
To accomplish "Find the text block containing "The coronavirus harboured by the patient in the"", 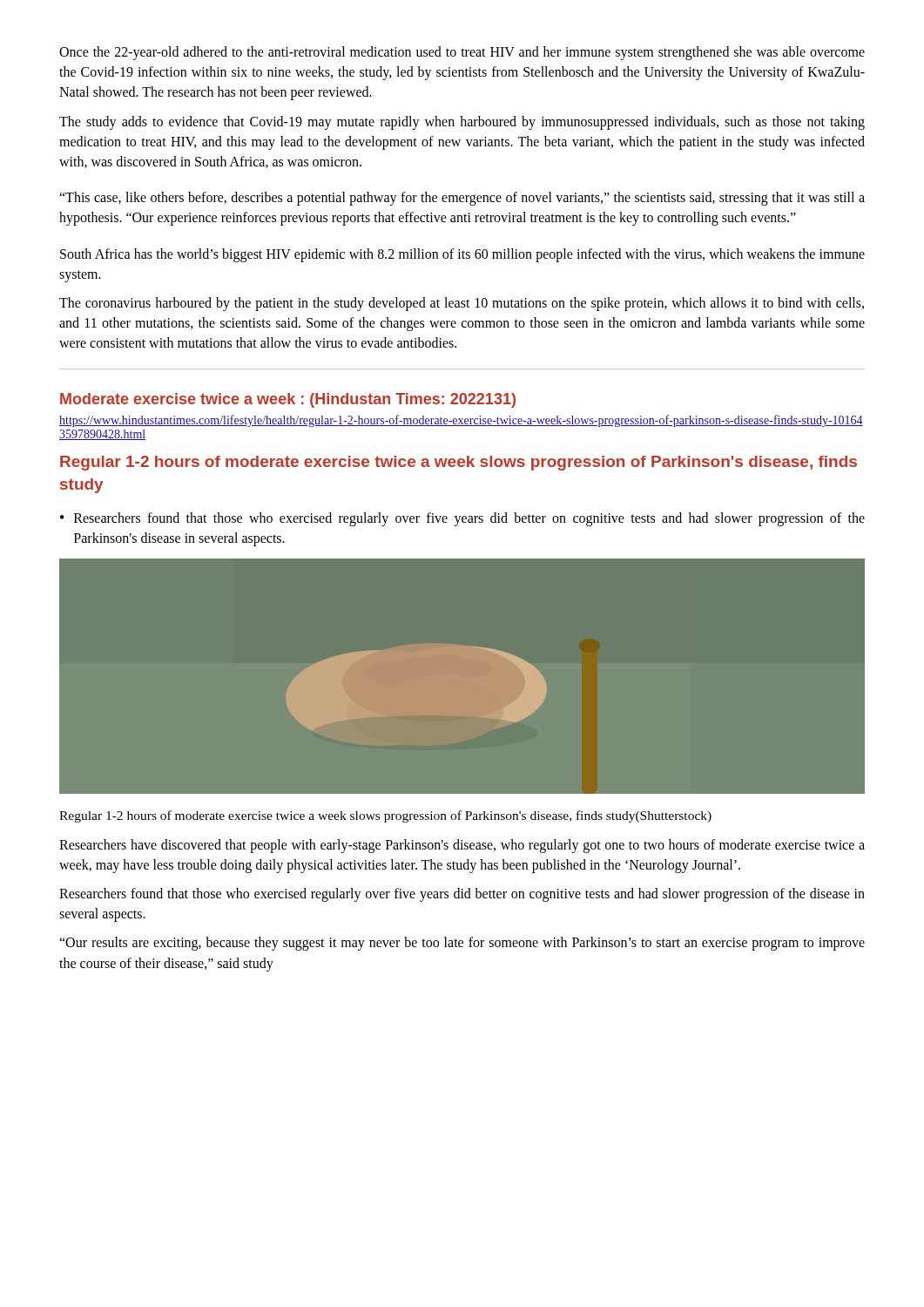I will coord(462,323).
